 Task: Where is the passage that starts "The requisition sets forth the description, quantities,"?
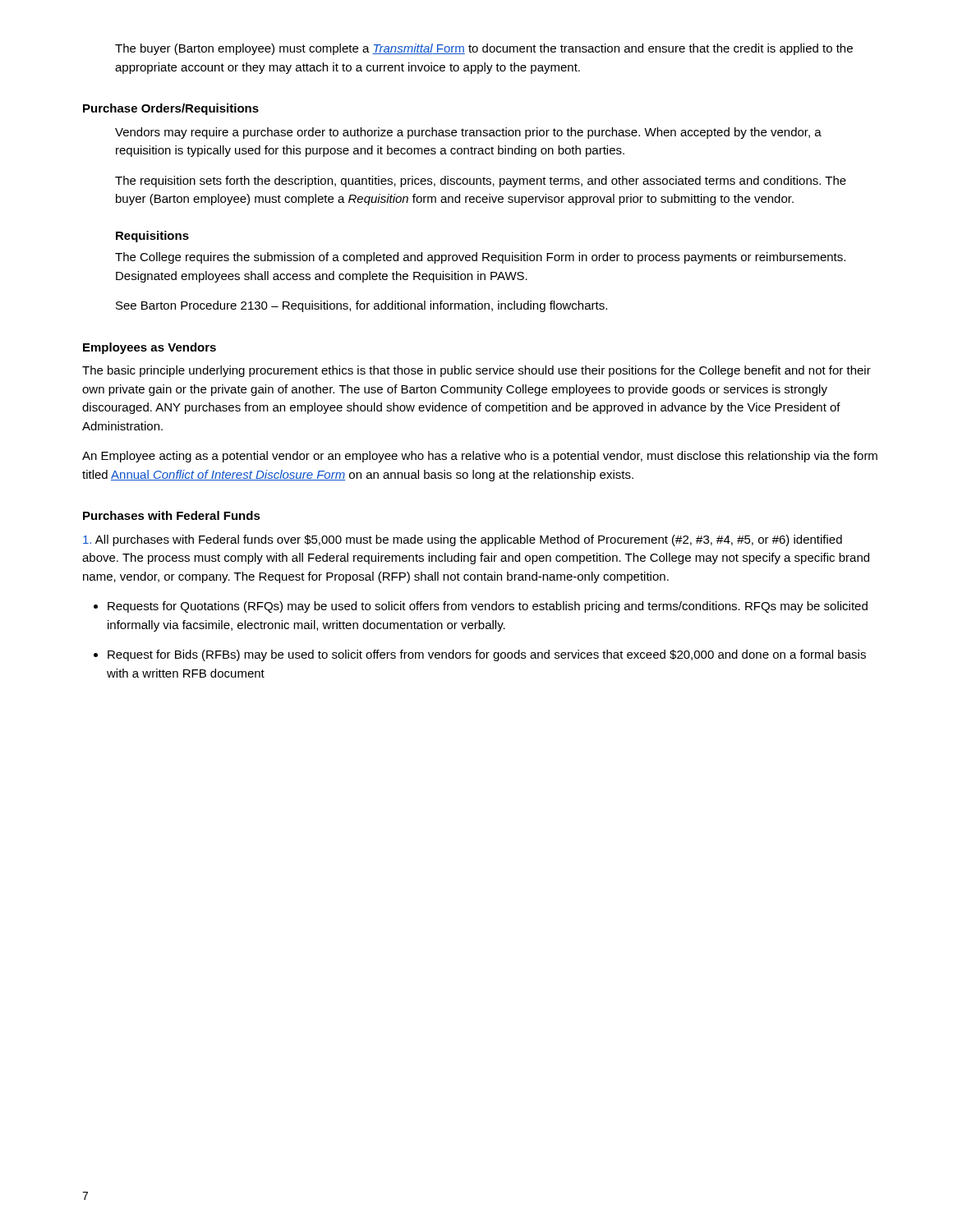pyautogui.click(x=497, y=190)
